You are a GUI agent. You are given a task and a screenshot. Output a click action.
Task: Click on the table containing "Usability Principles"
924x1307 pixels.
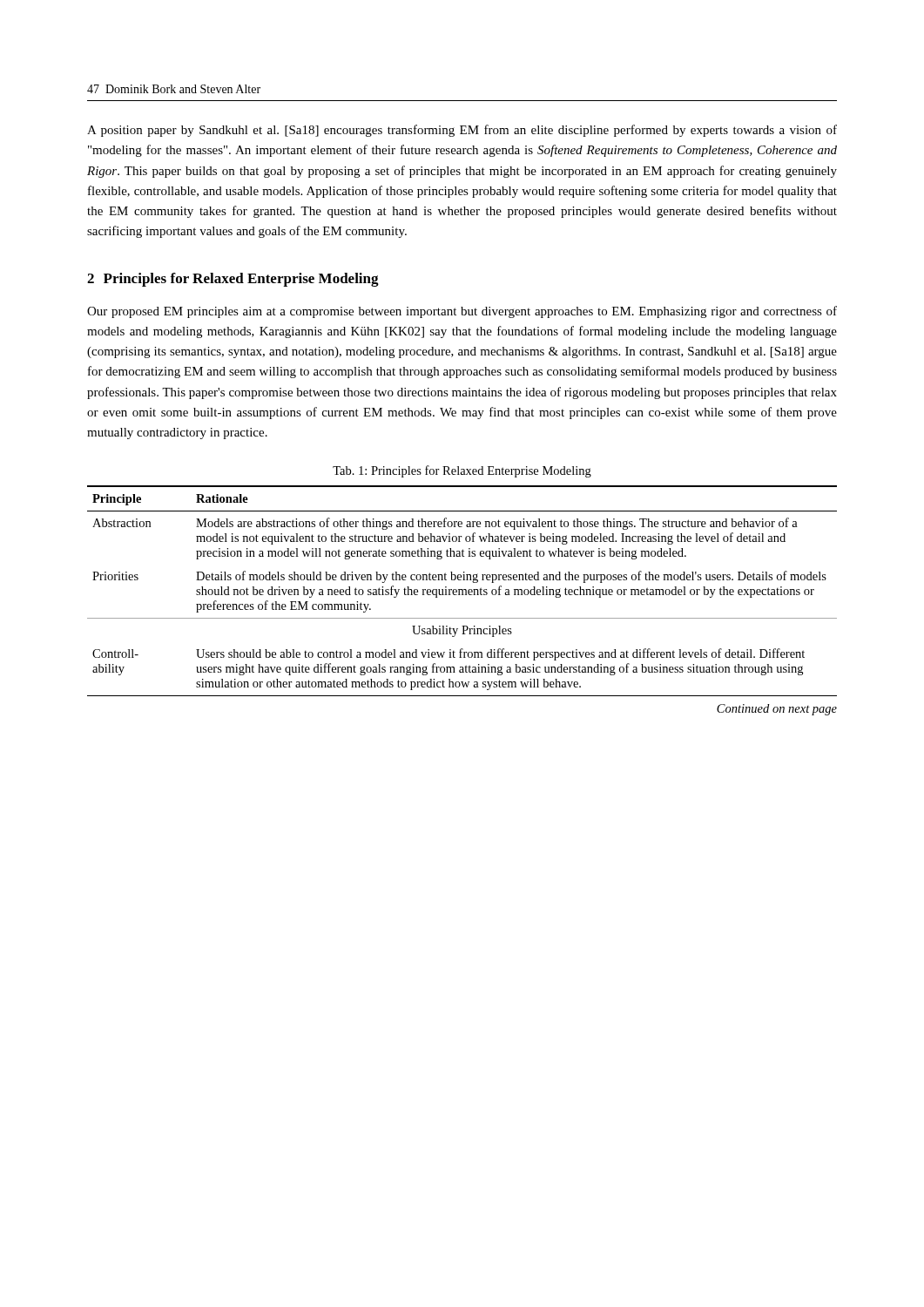462,591
